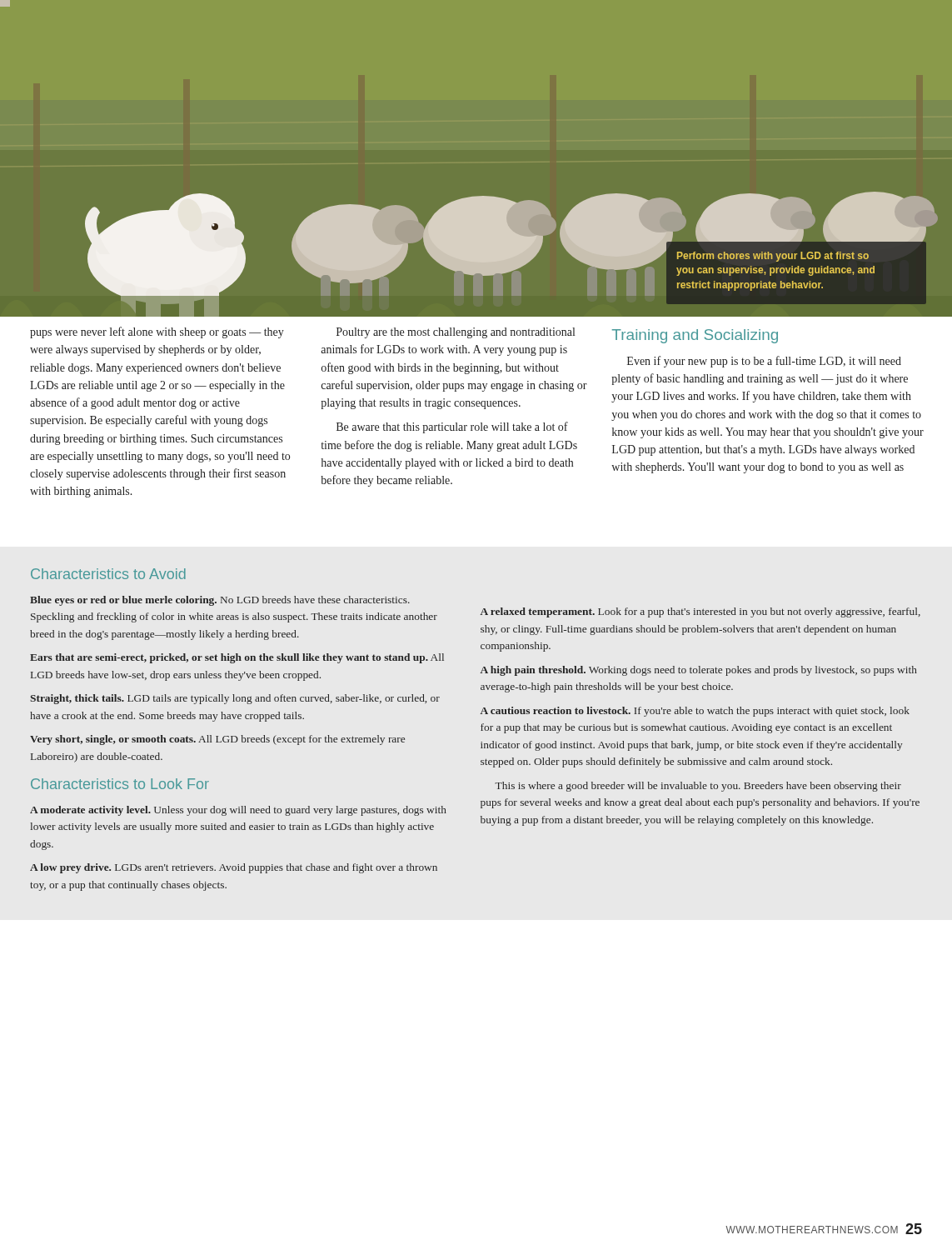
Task: Locate the passage starting "A low prey drive. LGDs aren't"
Action: pos(241,876)
